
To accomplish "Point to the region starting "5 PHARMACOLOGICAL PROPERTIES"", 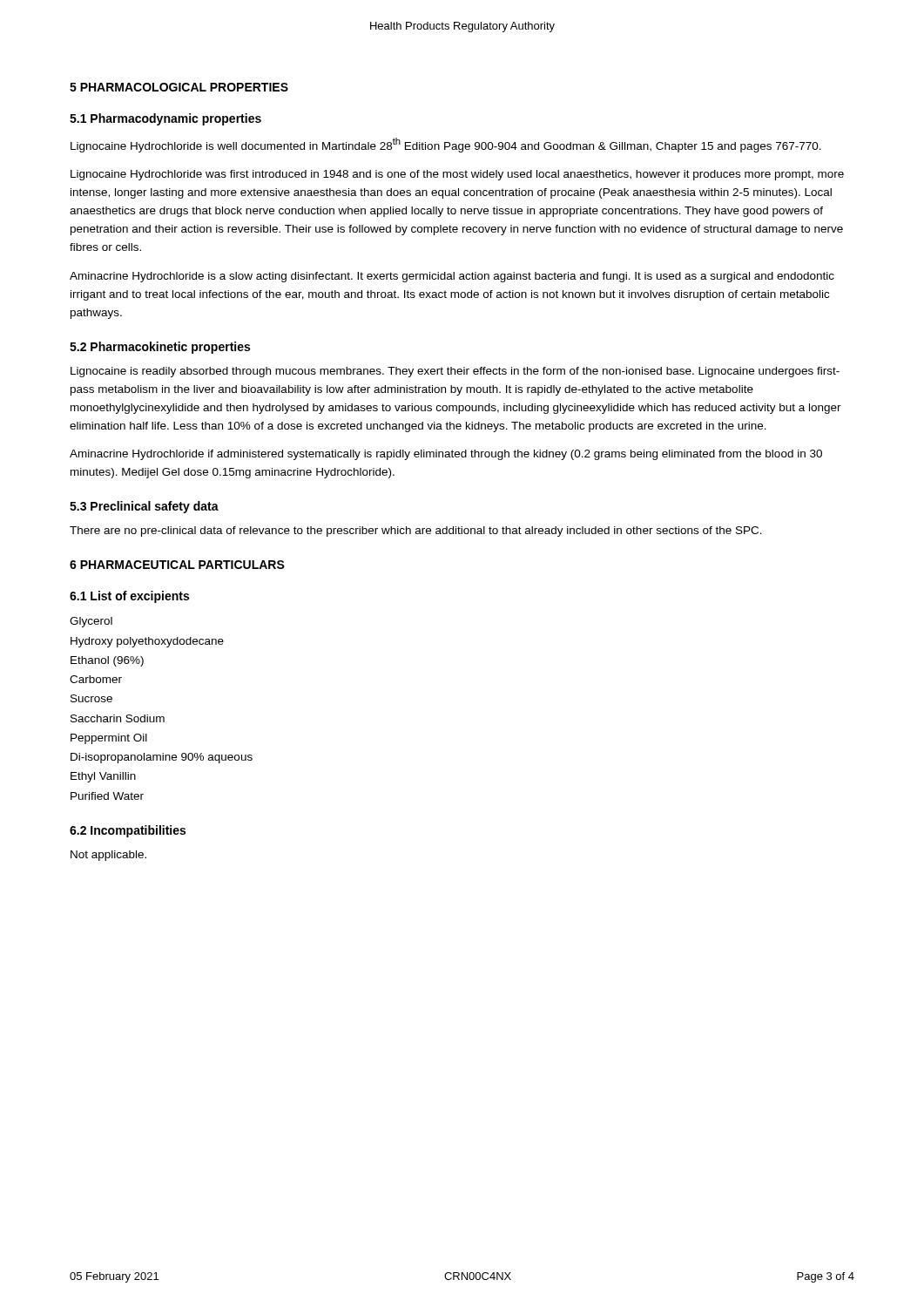I will 179,87.
